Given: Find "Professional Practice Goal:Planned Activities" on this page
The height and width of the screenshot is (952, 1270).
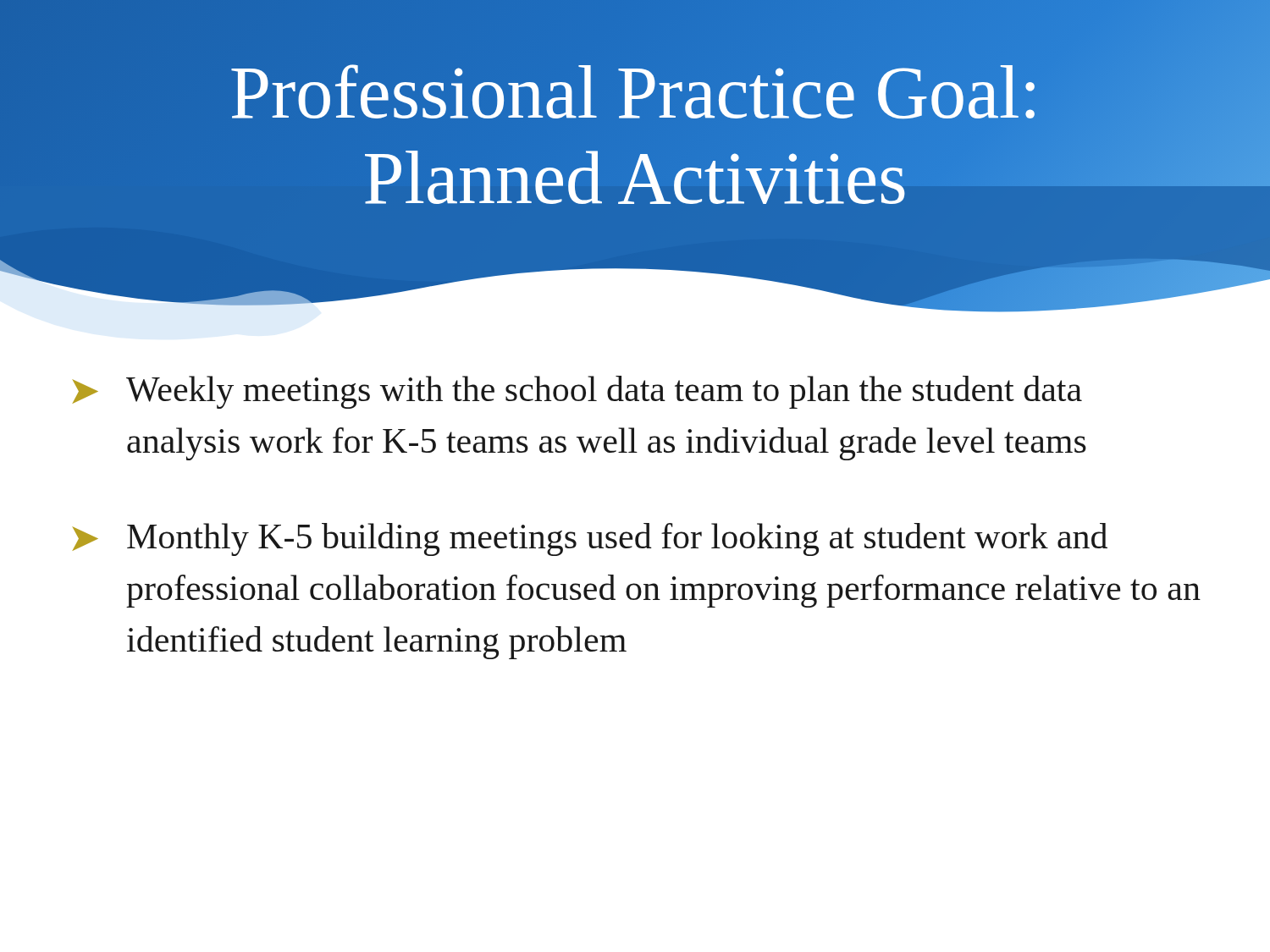Looking at the screenshot, I should coord(635,135).
